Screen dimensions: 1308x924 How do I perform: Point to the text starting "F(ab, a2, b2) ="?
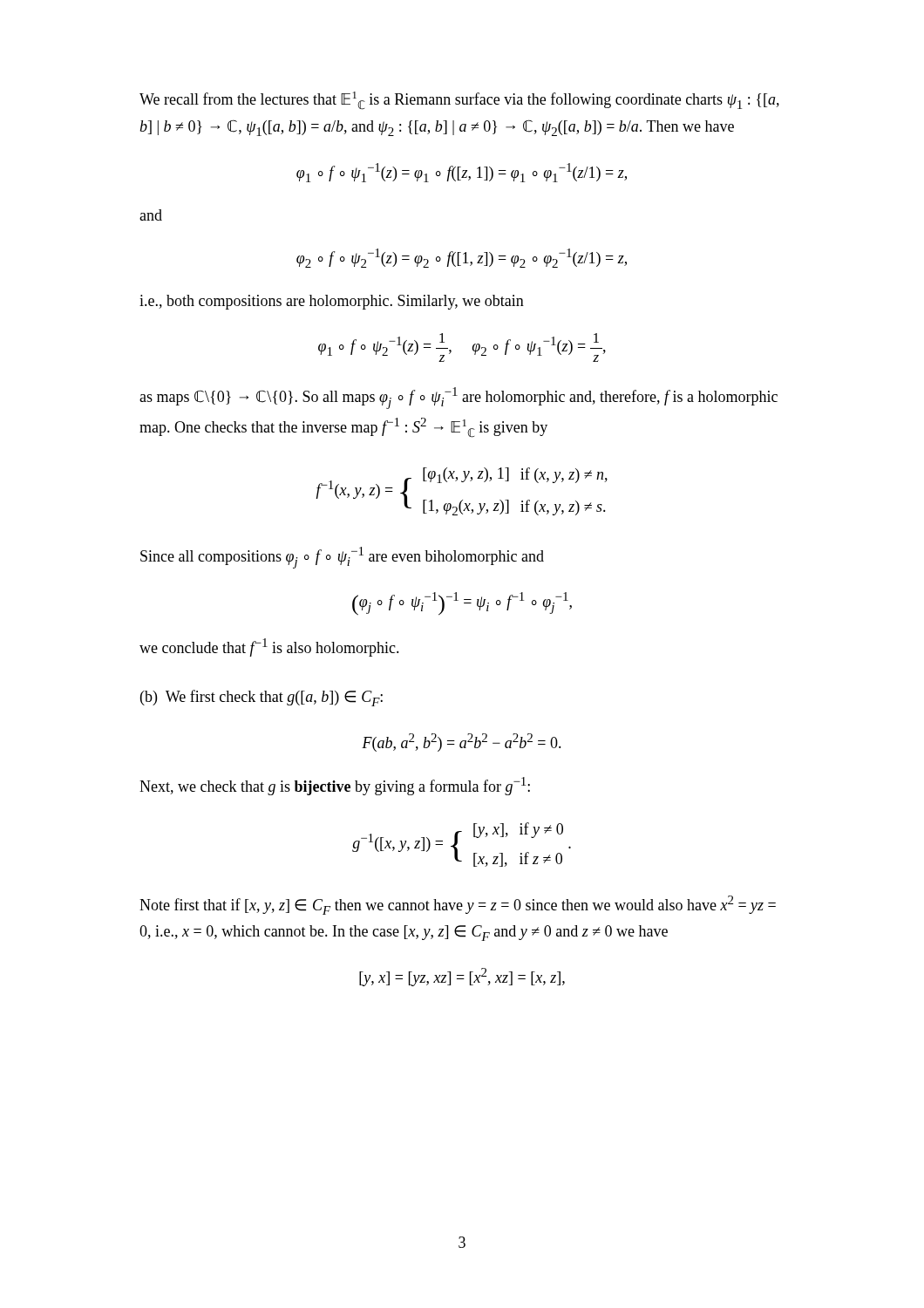pyautogui.click(x=462, y=741)
